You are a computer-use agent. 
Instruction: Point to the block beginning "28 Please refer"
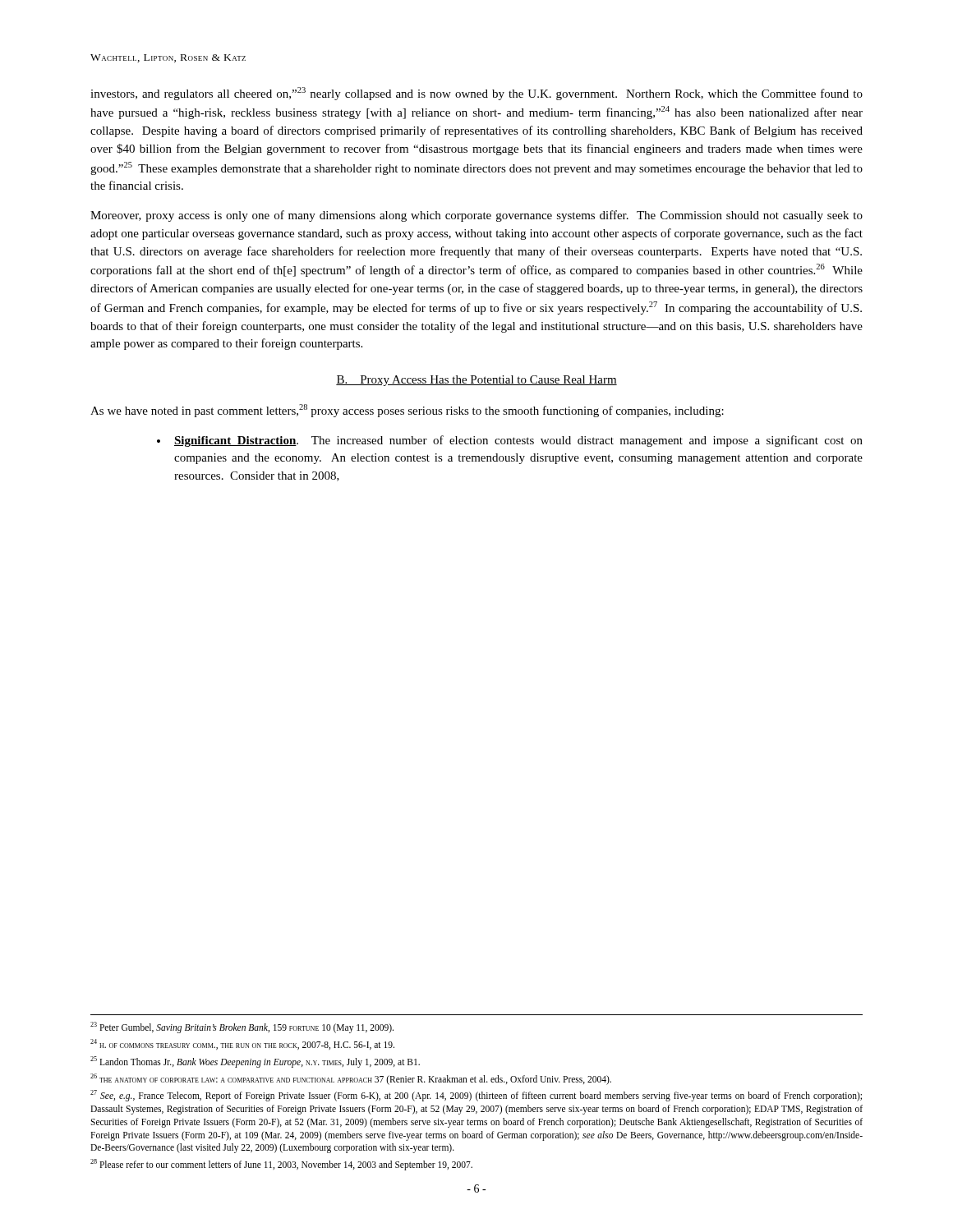coord(282,1164)
